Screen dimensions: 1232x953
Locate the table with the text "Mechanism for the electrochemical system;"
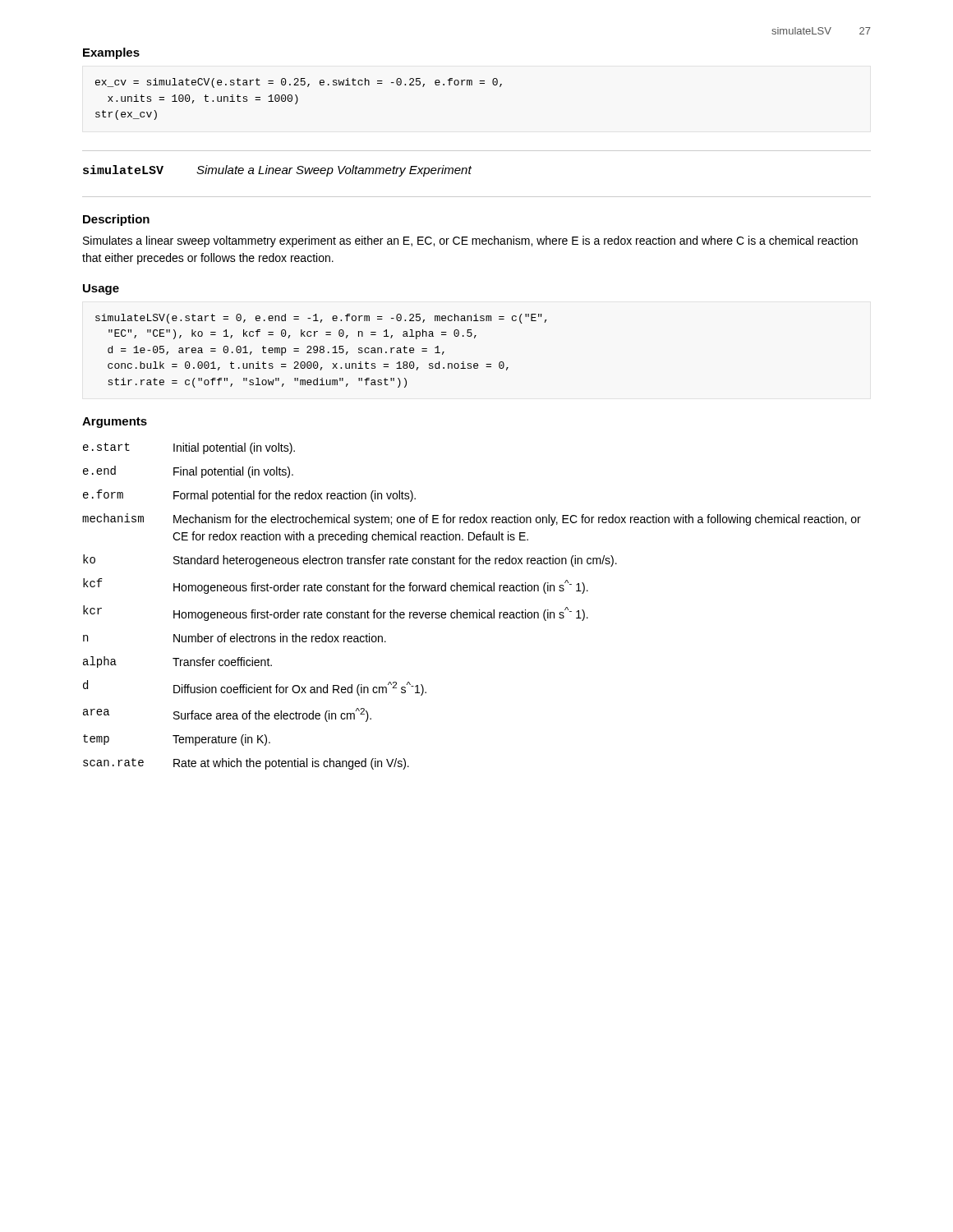pyautogui.click(x=476, y=606)
